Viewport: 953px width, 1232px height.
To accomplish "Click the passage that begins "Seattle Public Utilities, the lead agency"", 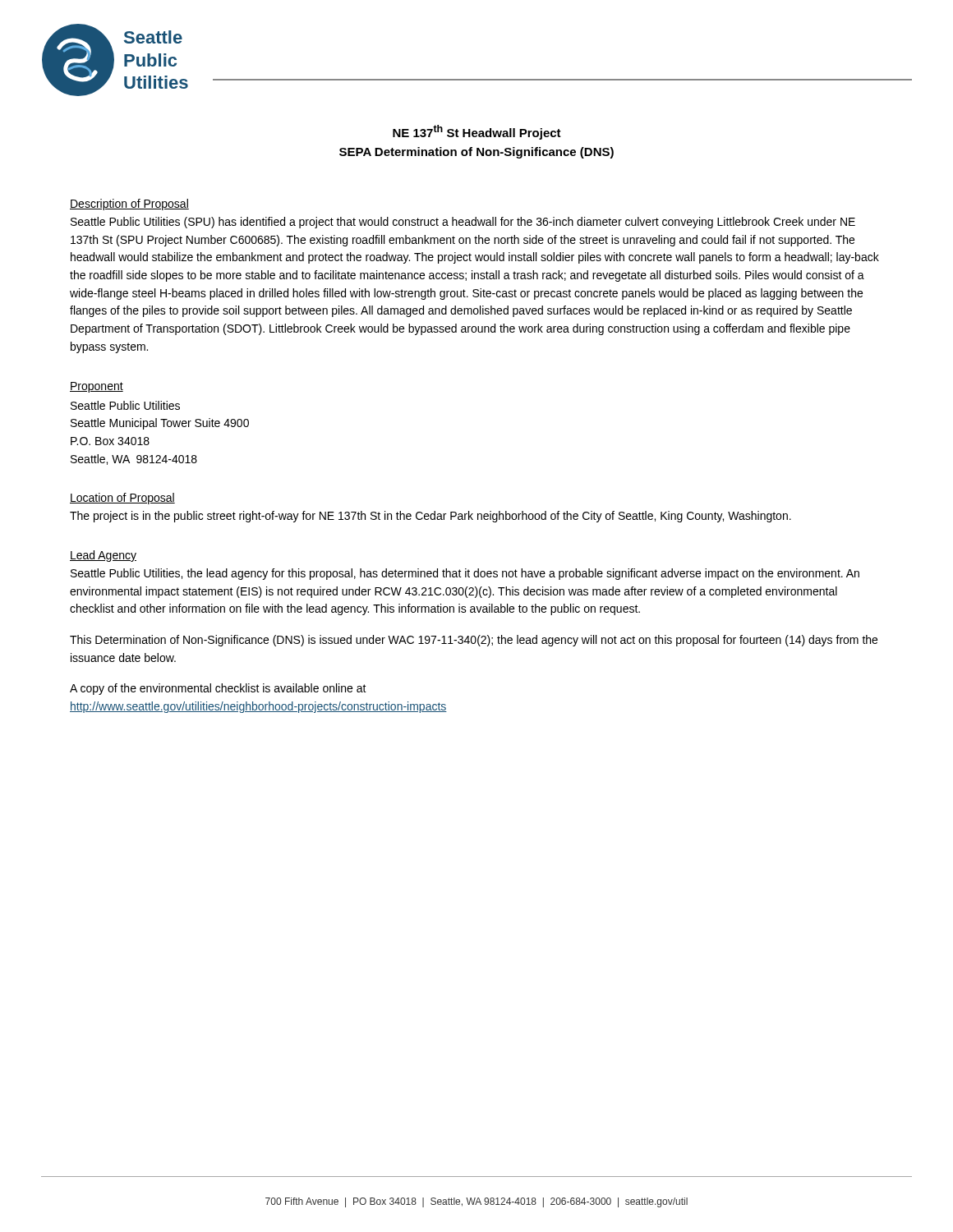I will 465,591.
